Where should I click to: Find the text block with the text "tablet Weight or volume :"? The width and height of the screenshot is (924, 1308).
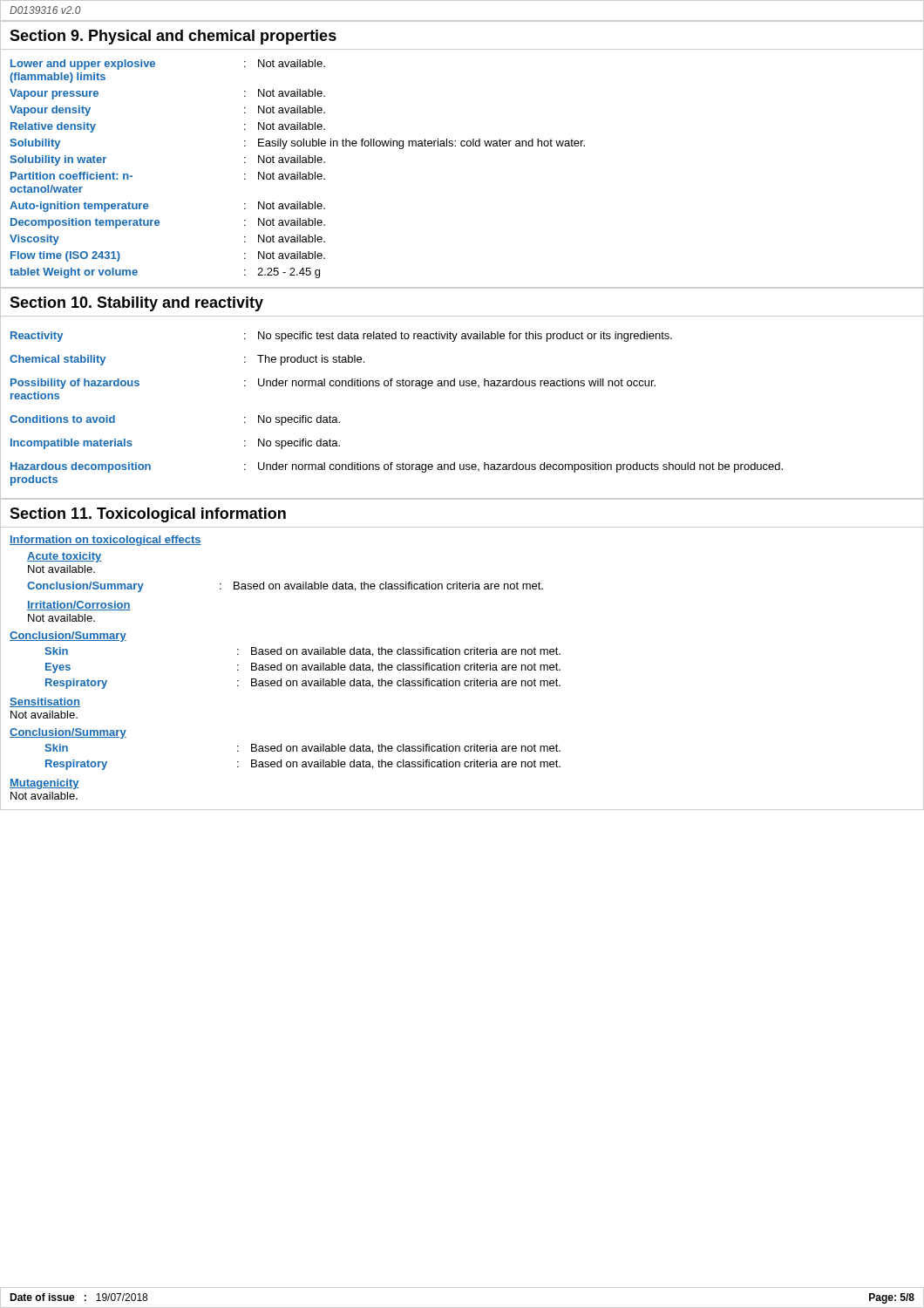click(72, 272)
